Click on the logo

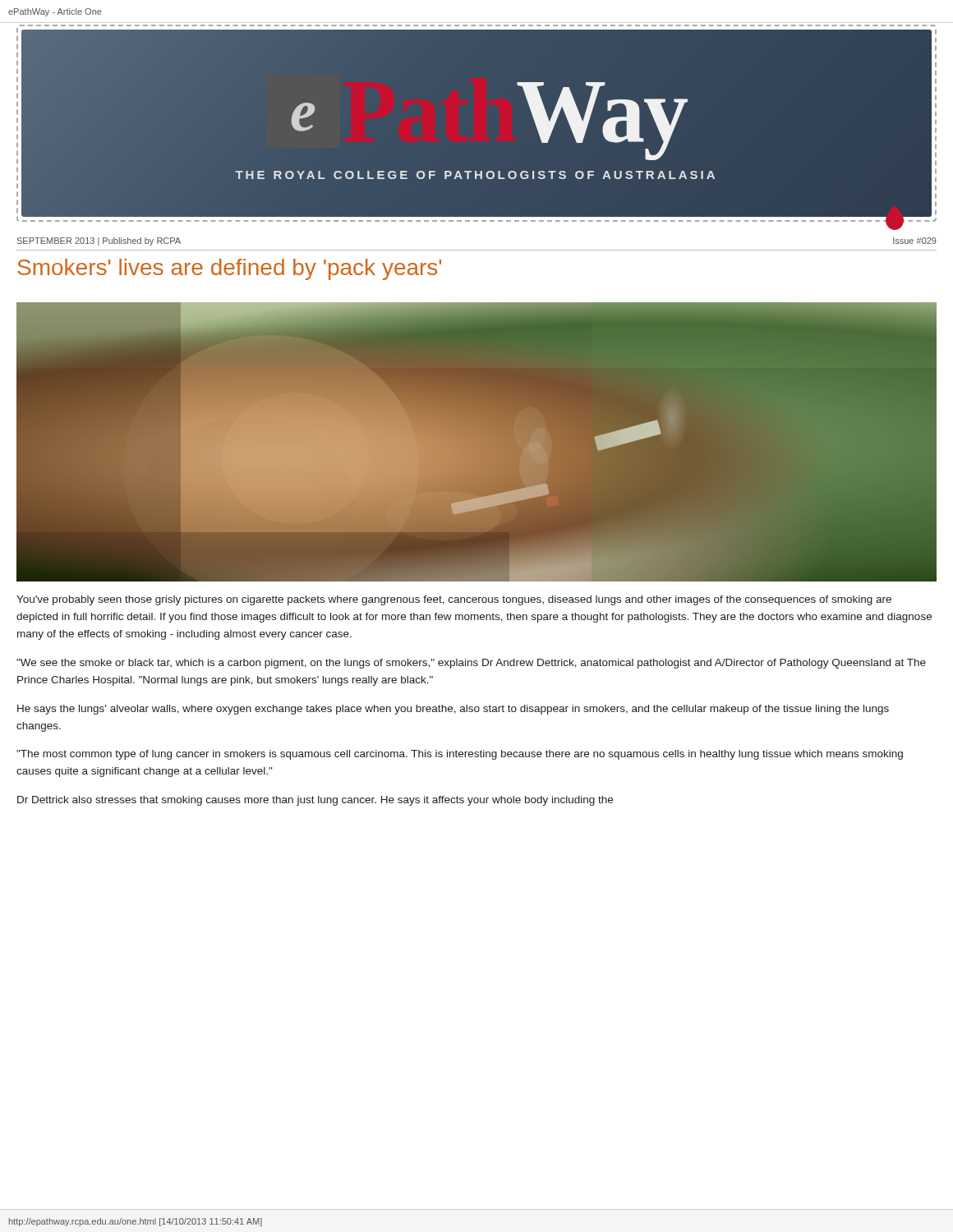(x=476, y=123)
